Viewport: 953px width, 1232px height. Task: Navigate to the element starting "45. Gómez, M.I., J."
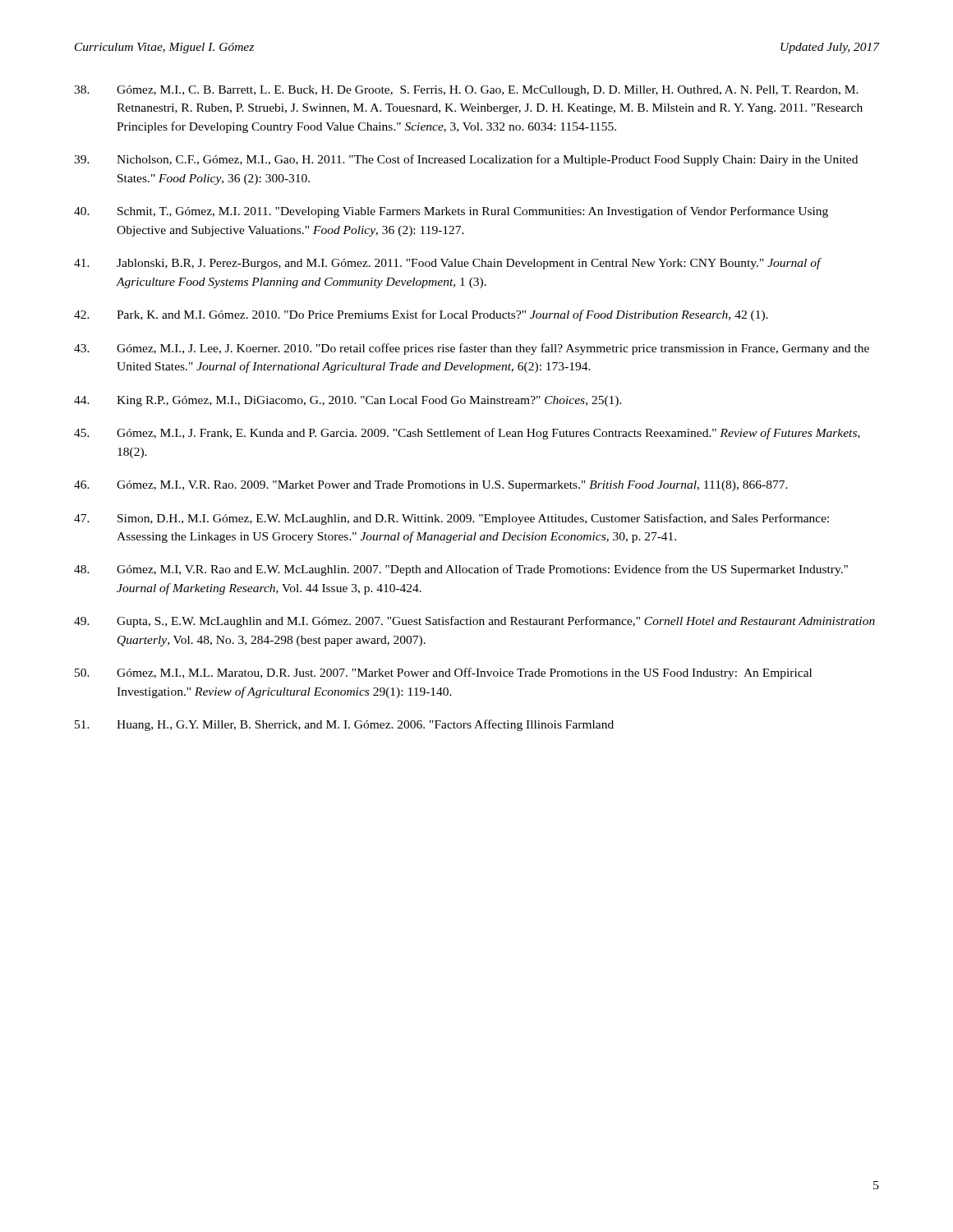coord(476,442)
